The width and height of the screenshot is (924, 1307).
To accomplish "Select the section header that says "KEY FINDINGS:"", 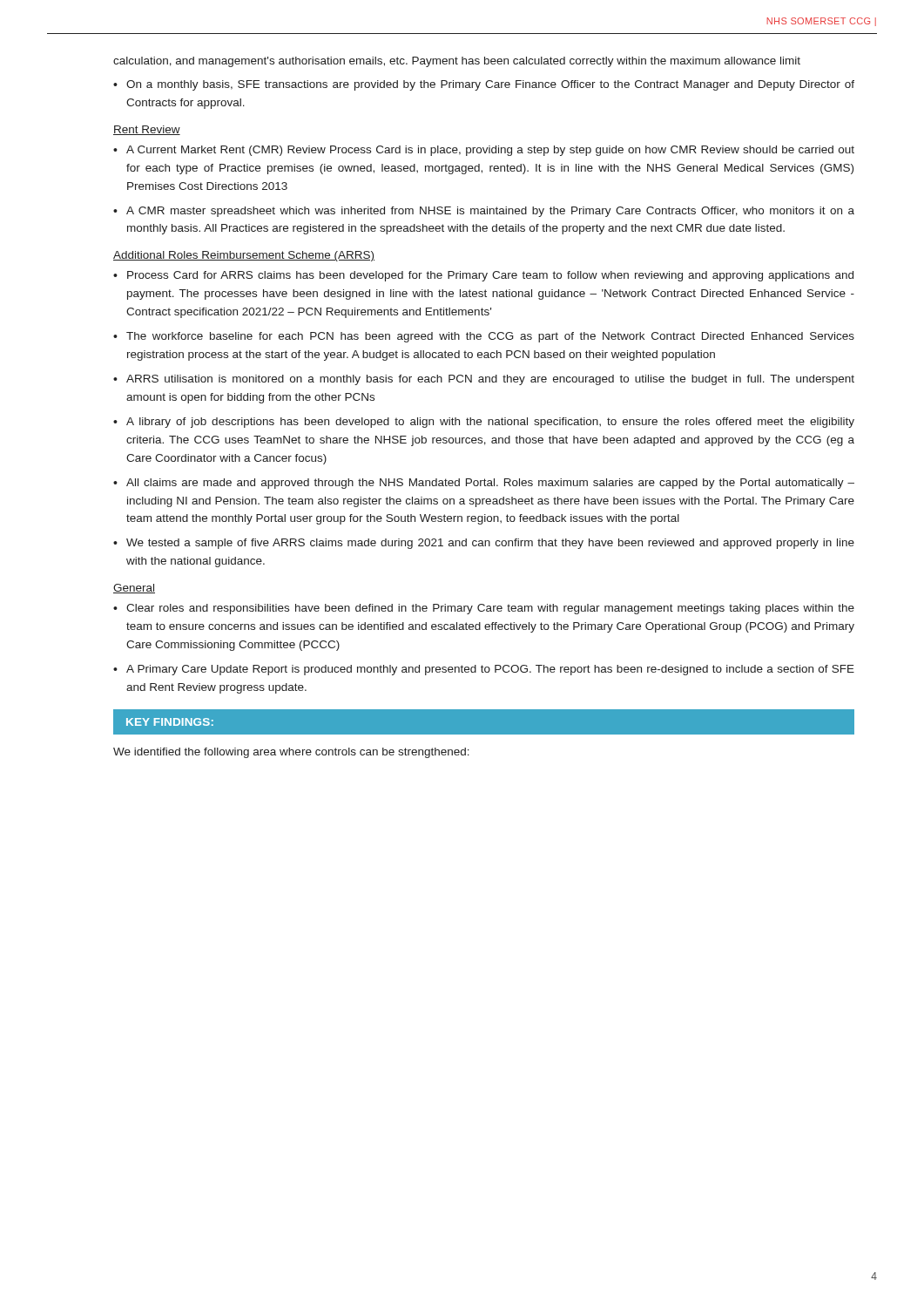I will tap(484, 722).
